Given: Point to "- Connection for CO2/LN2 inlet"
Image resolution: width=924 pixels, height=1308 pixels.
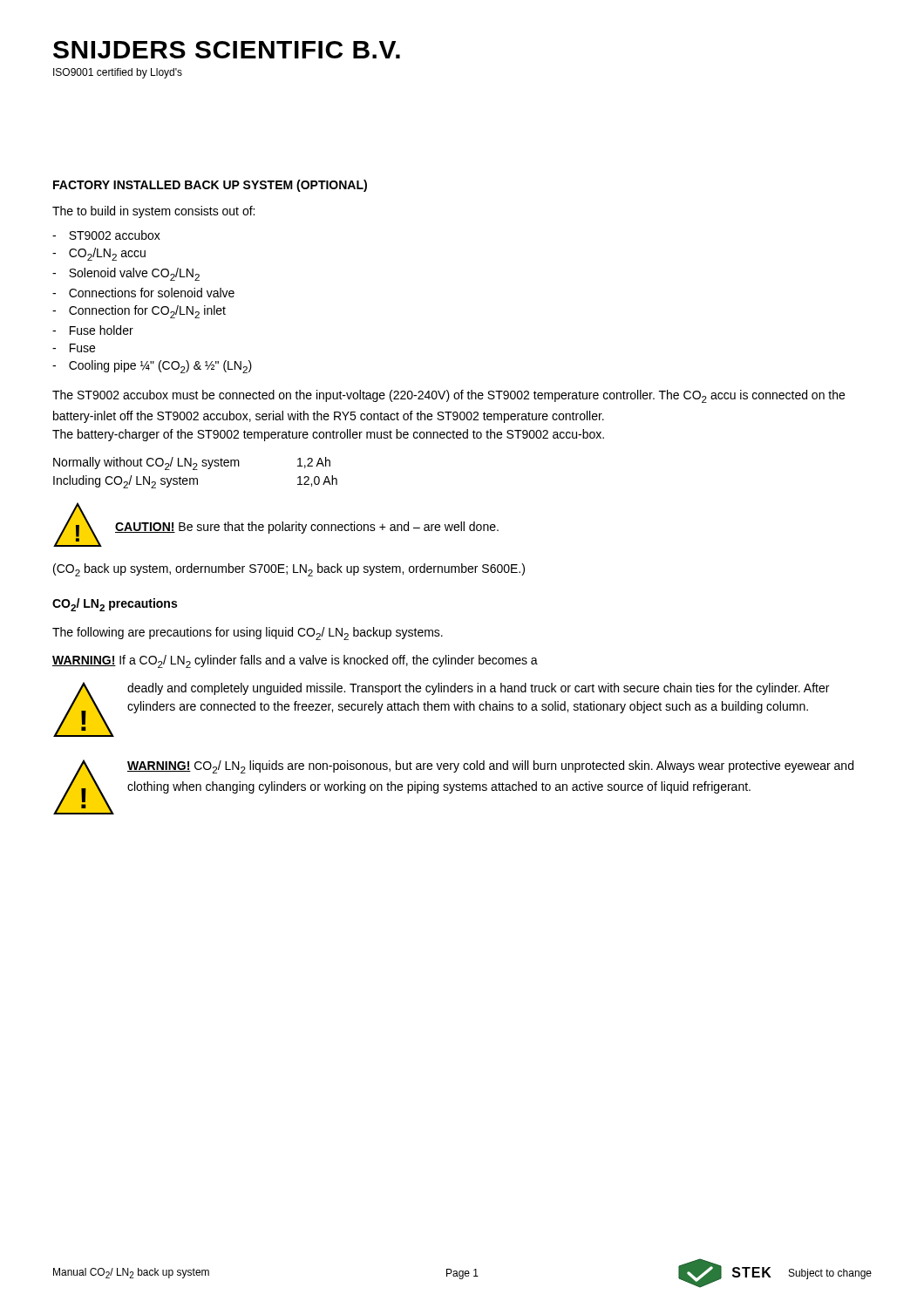Looking at the screenshot, I should (x=139, y=312).
